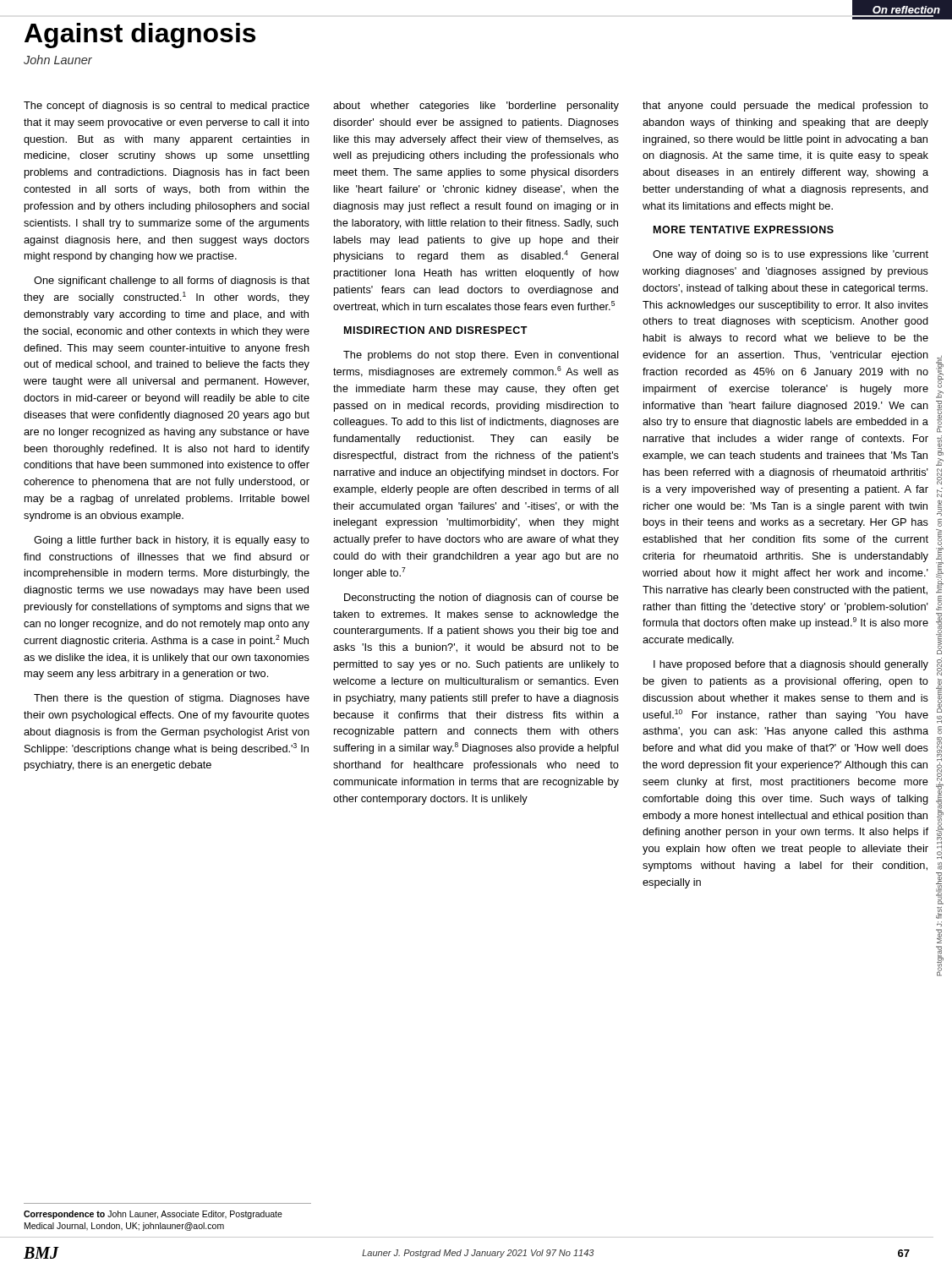Locate the text starting "Correspondence to John Launer, Associate Editor, Postgraduate"
The width and height of the screenshot is (952, 1268).
click(x=167, y=1220)
